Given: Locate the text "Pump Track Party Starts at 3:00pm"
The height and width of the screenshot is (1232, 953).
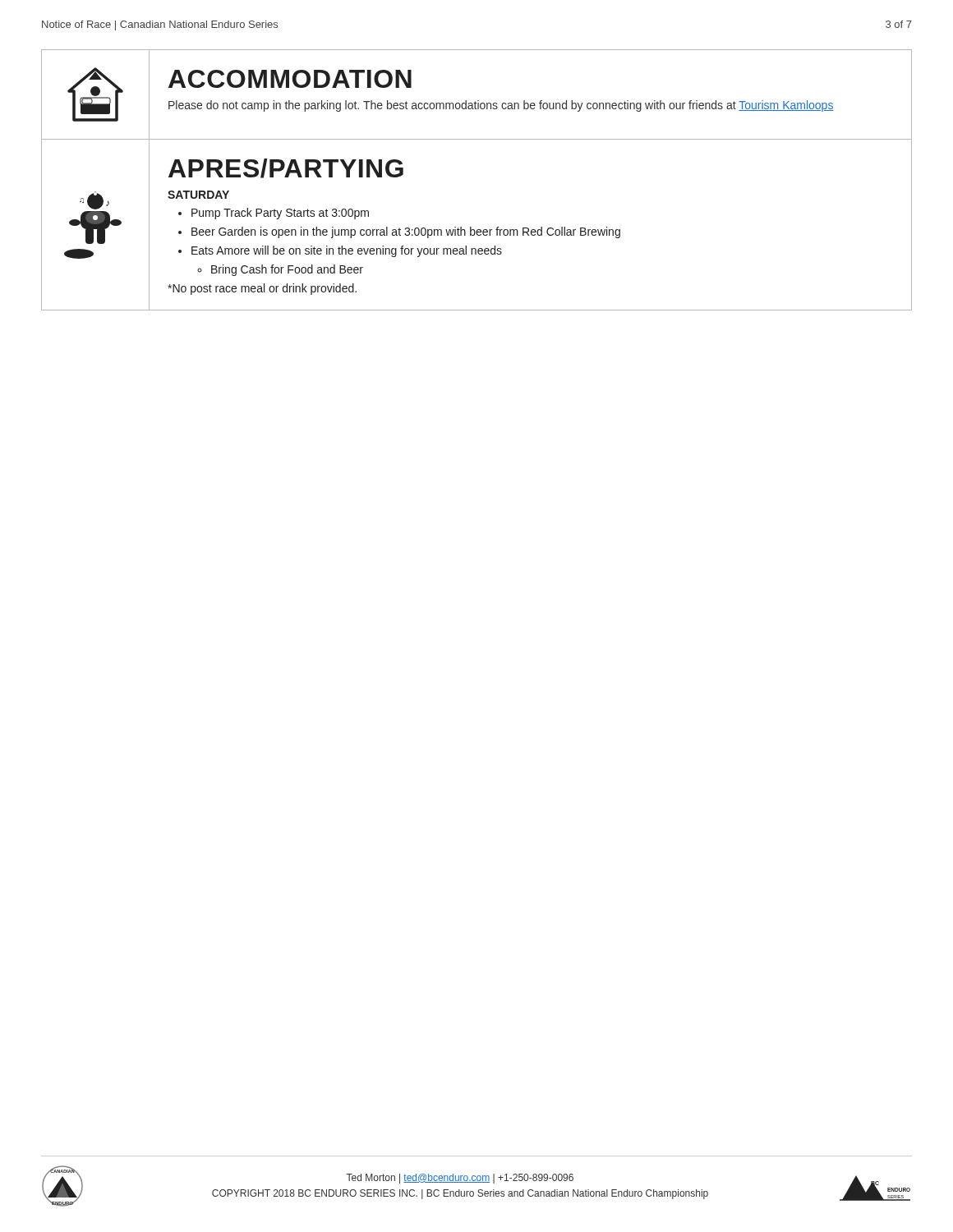Looking at the screenshot, I should [x=280, y=213].
